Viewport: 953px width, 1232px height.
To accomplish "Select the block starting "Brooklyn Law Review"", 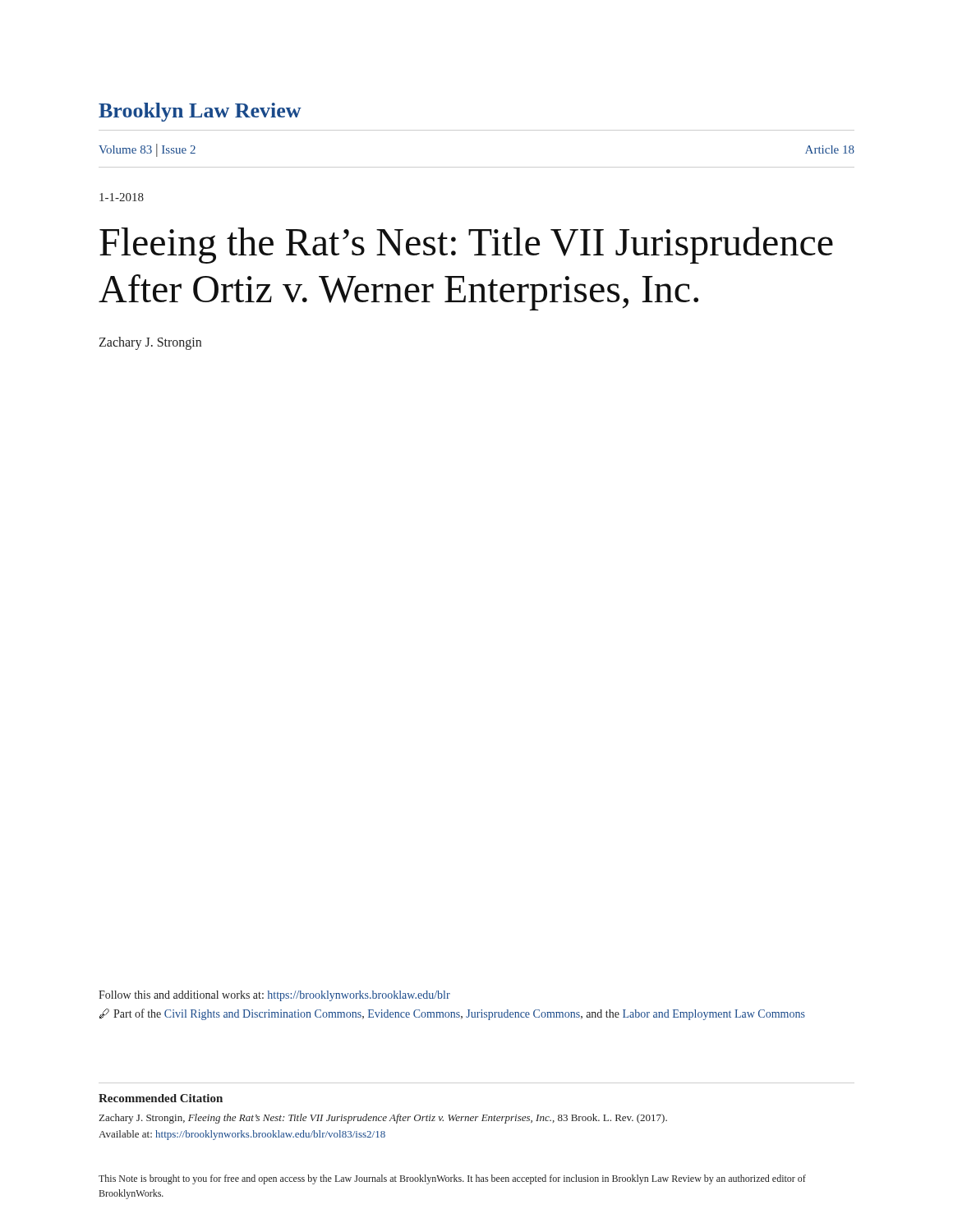I will click(x=200, y=112).
